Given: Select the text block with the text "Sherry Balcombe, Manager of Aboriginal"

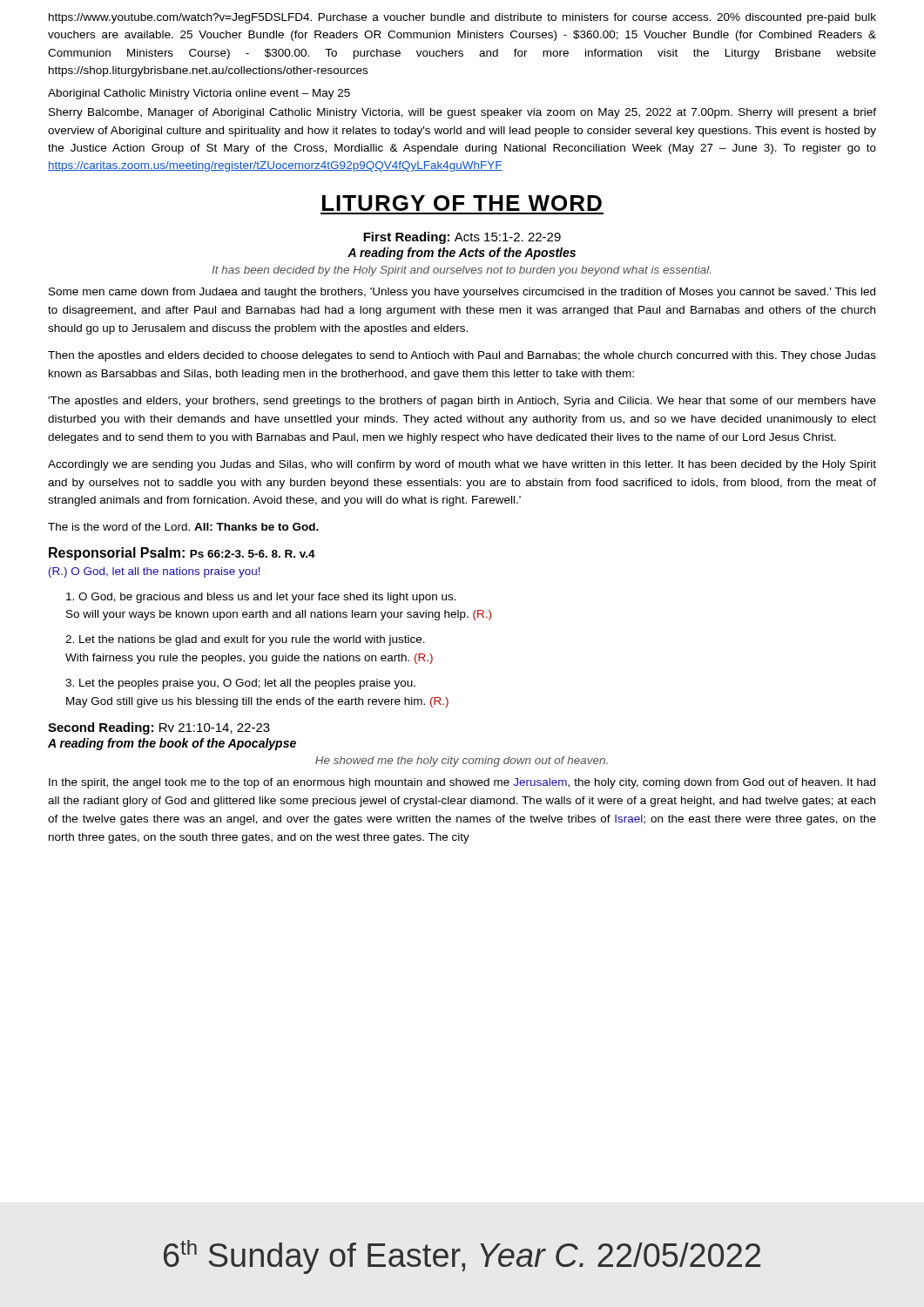Looking at the screenshot, I should pos(462,139).
